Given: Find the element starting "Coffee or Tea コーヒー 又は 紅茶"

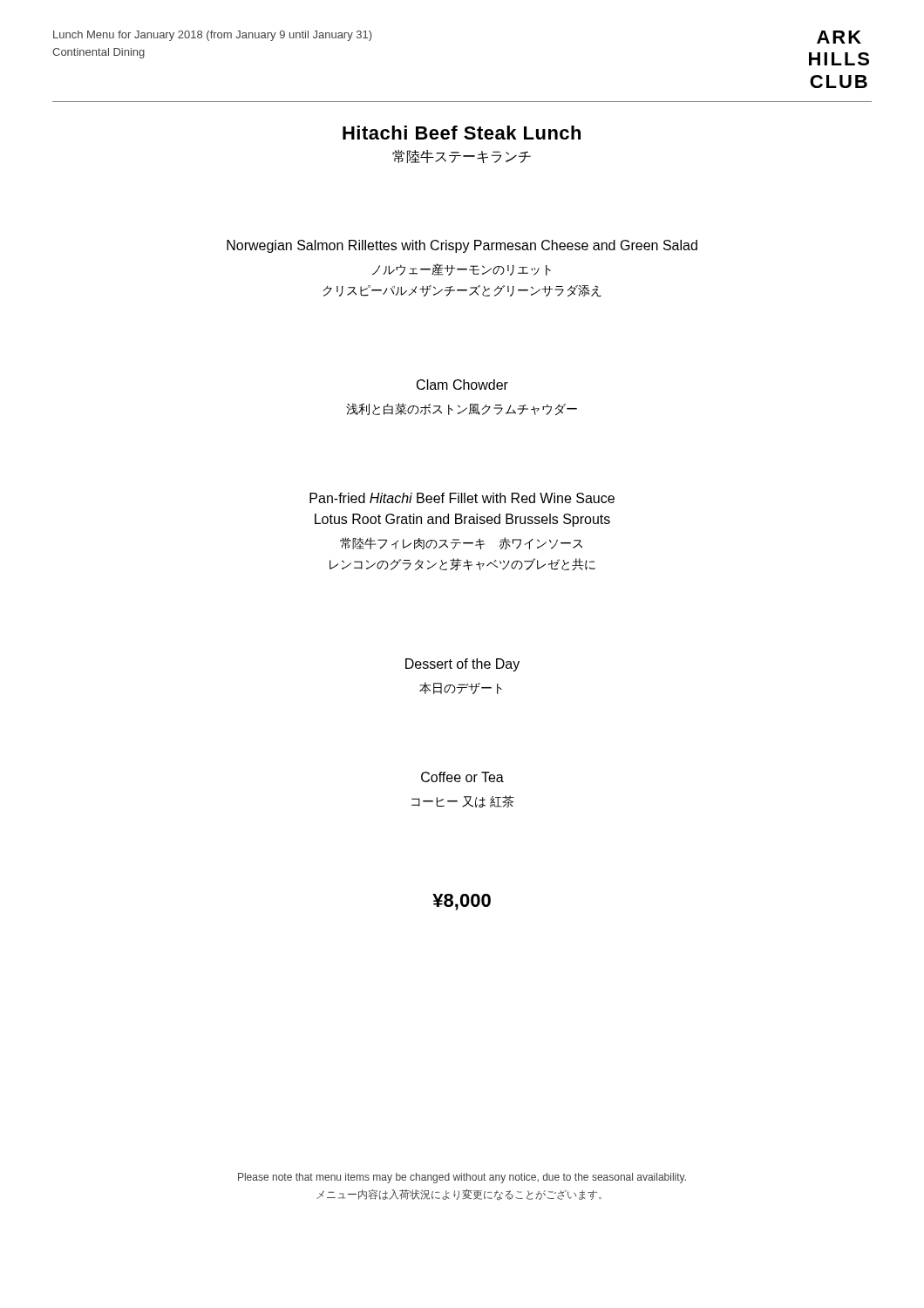Looking at the screenshot, I should pyautogui.click(x=462, y=790).
